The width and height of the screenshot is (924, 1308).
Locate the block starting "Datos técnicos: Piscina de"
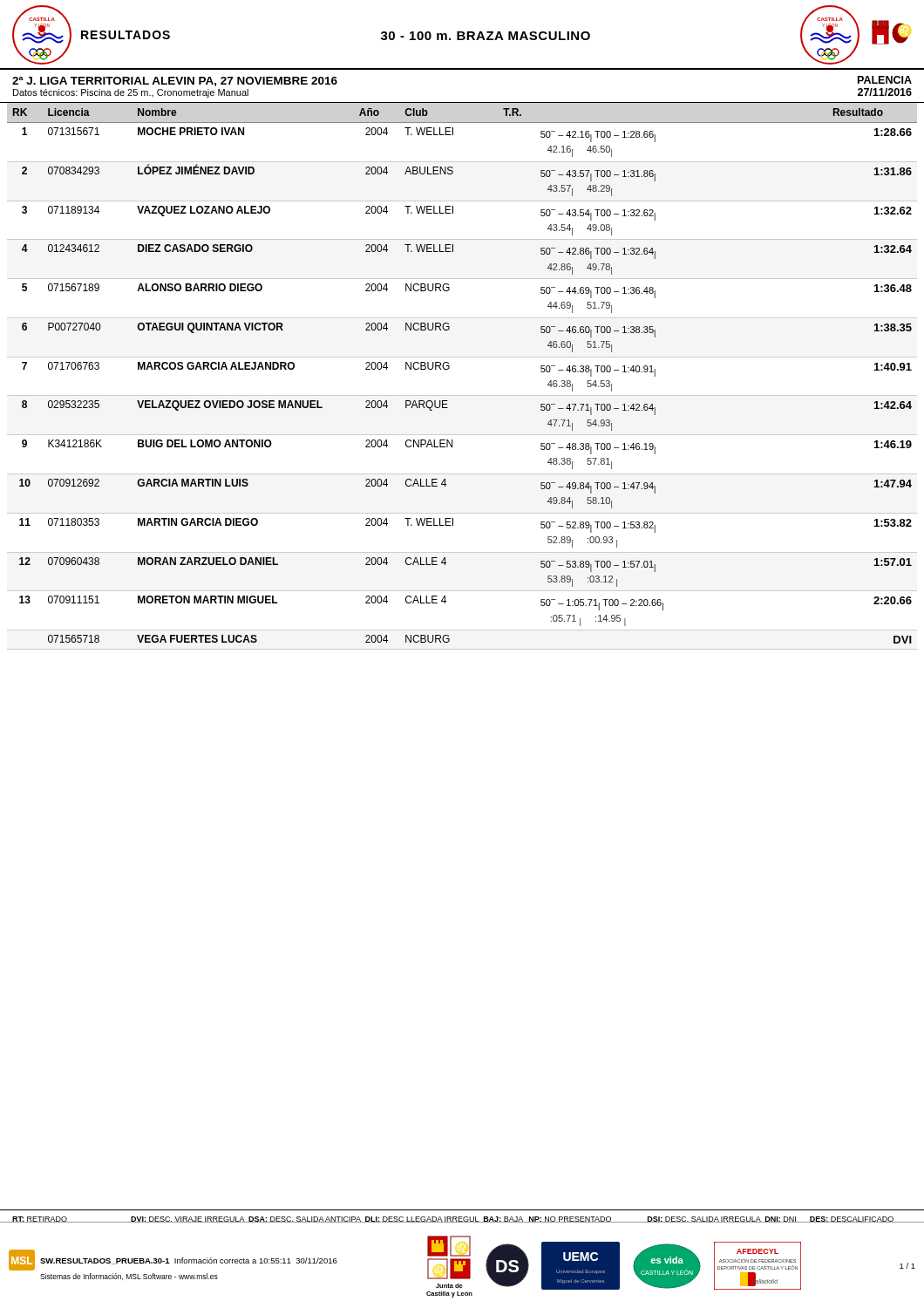pos(131,92)
